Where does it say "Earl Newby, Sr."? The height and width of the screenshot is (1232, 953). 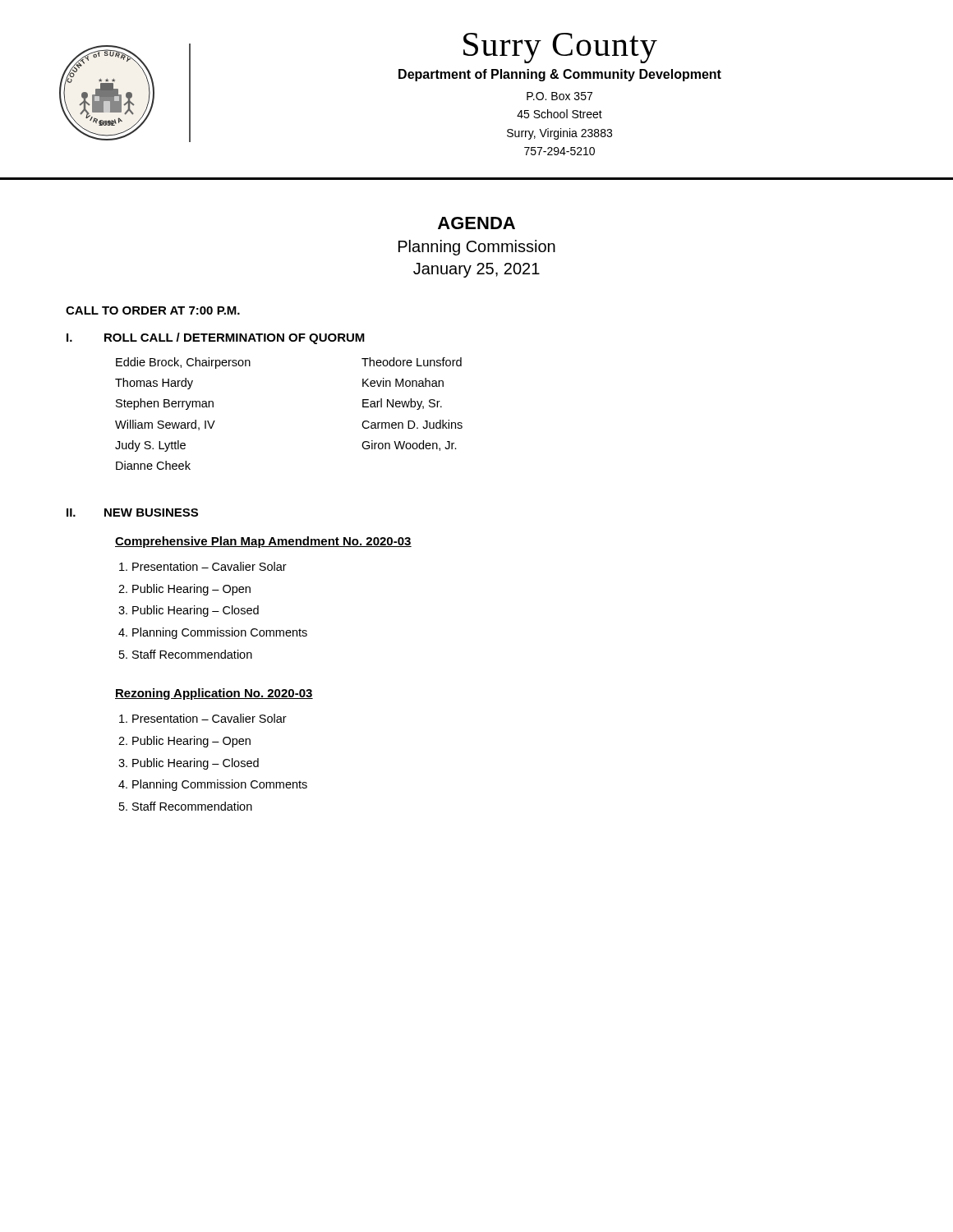(402, 404)
